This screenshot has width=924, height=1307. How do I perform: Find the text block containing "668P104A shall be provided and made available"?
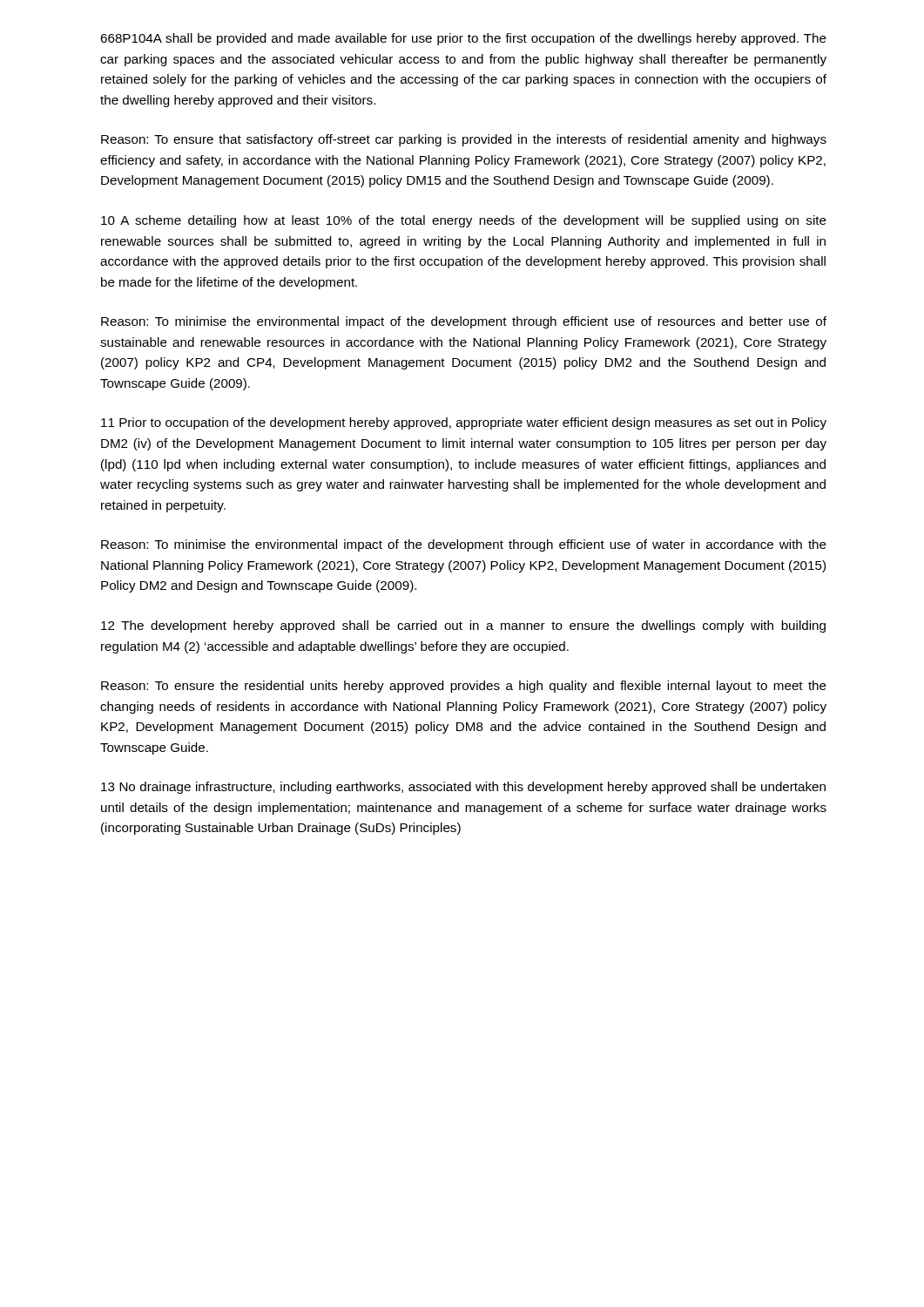tap(463, 69)
